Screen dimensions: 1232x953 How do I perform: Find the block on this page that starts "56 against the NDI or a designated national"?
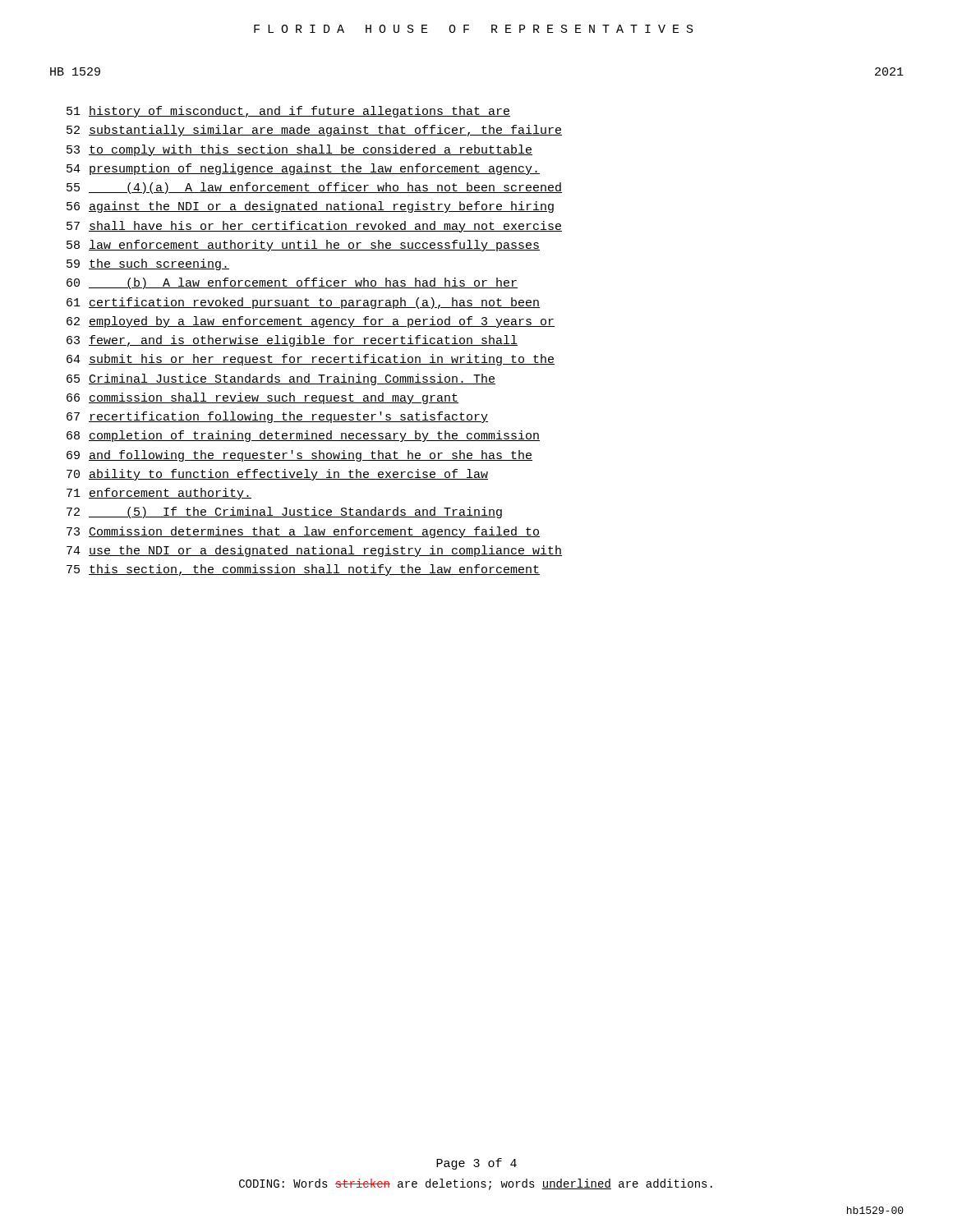pos(476,208)
